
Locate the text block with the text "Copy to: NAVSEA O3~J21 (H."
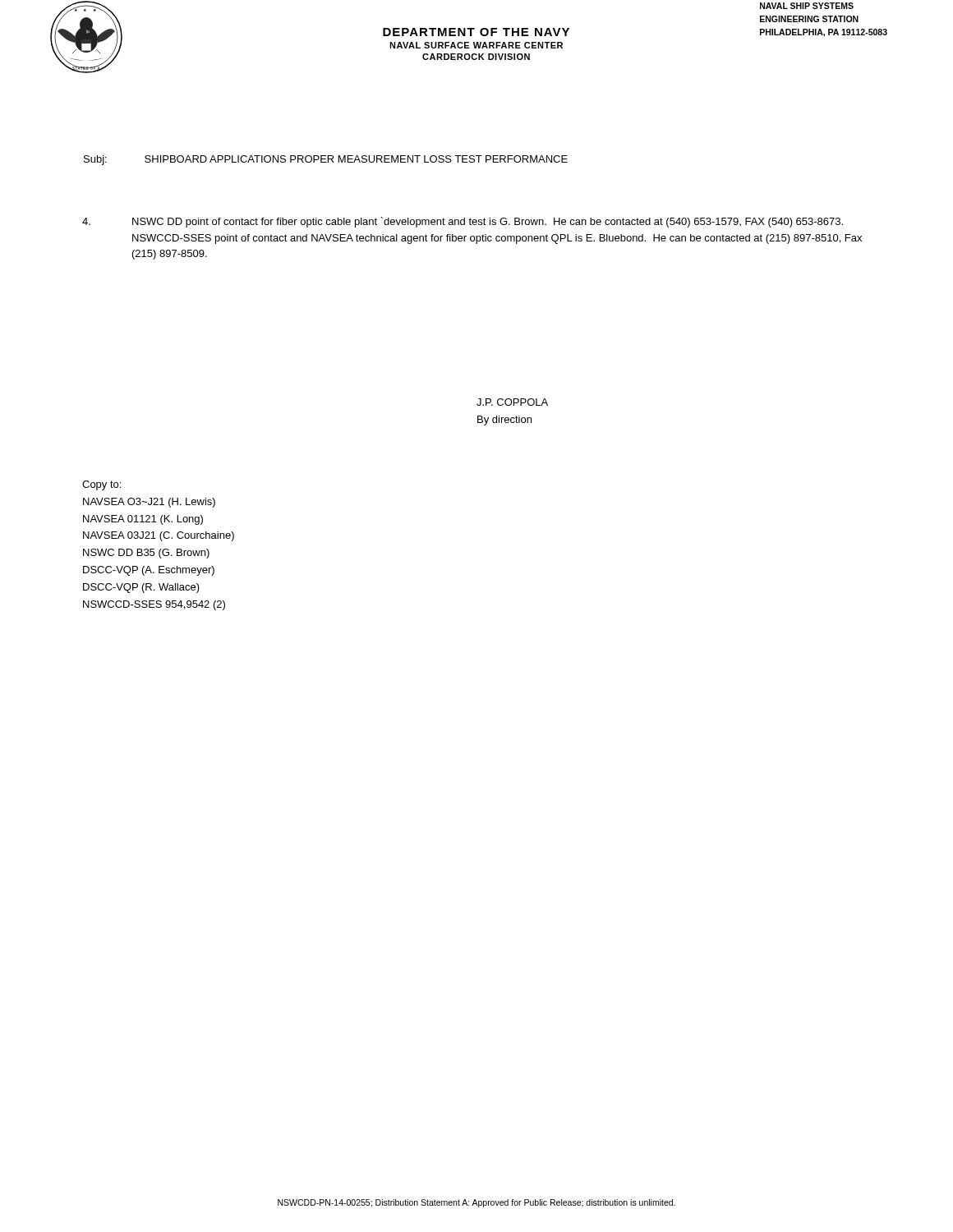coord(158,544)
